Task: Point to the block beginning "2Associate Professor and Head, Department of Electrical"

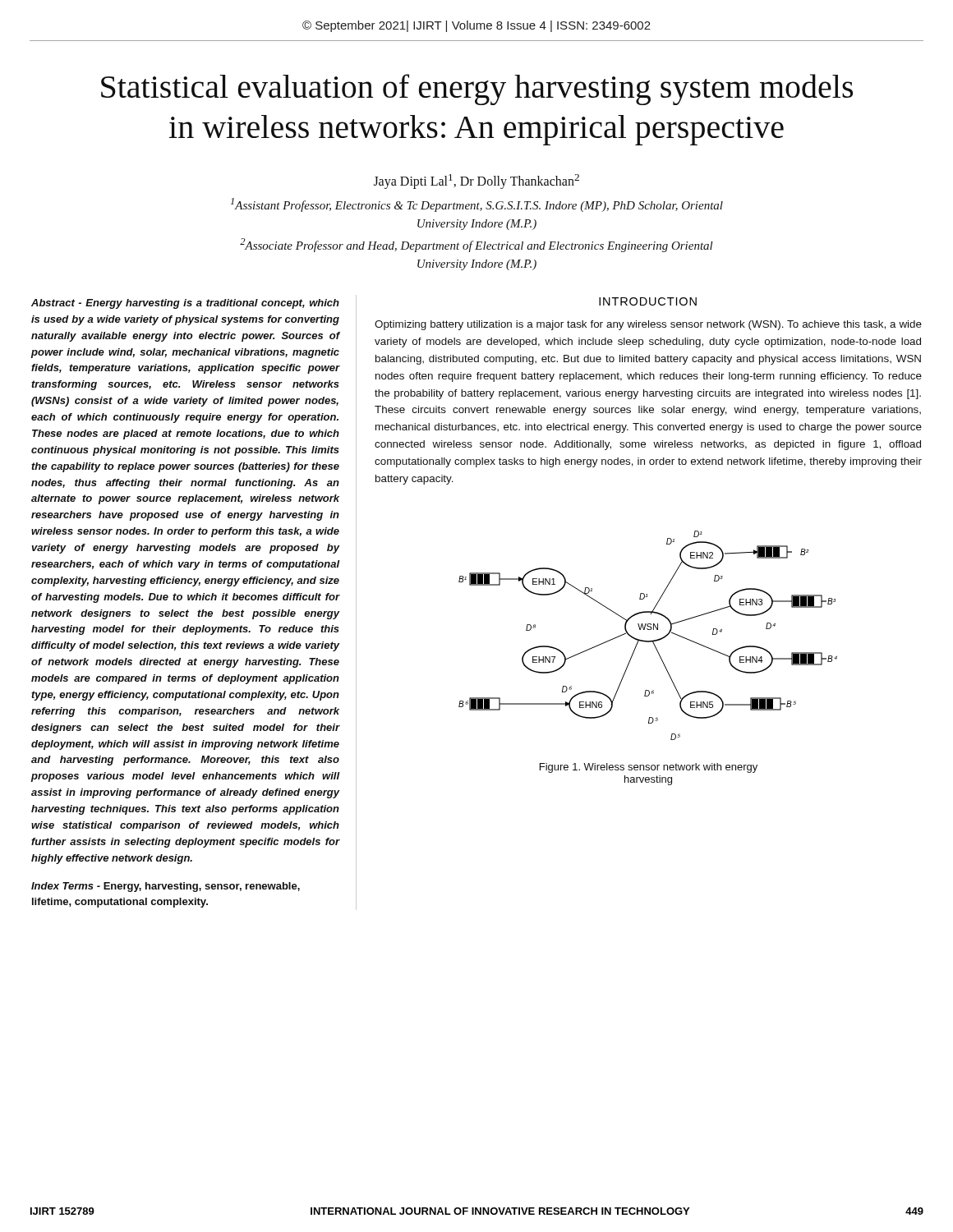Action: coord(476,253)
